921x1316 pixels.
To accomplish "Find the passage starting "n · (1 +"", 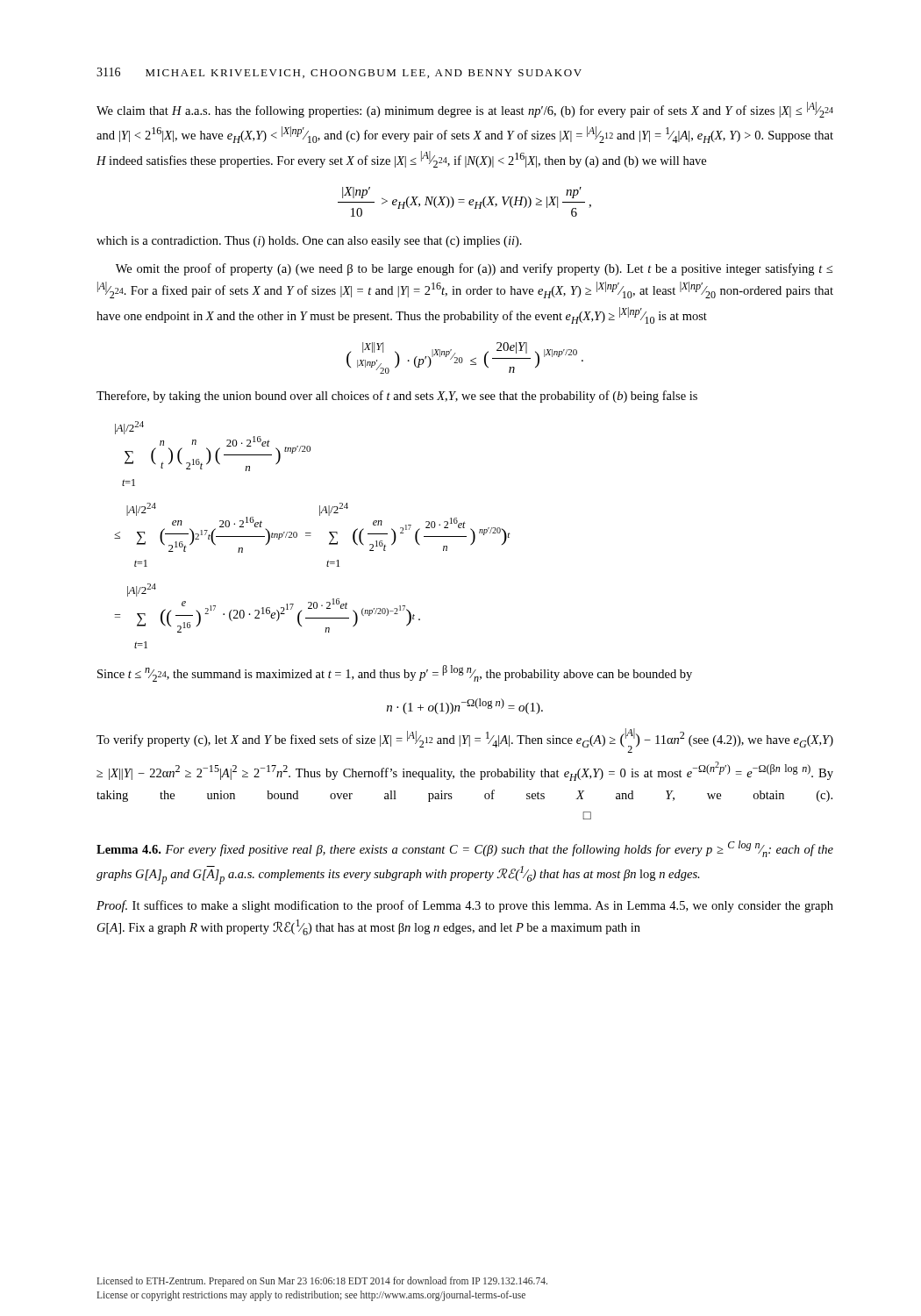I will point(465,706).
